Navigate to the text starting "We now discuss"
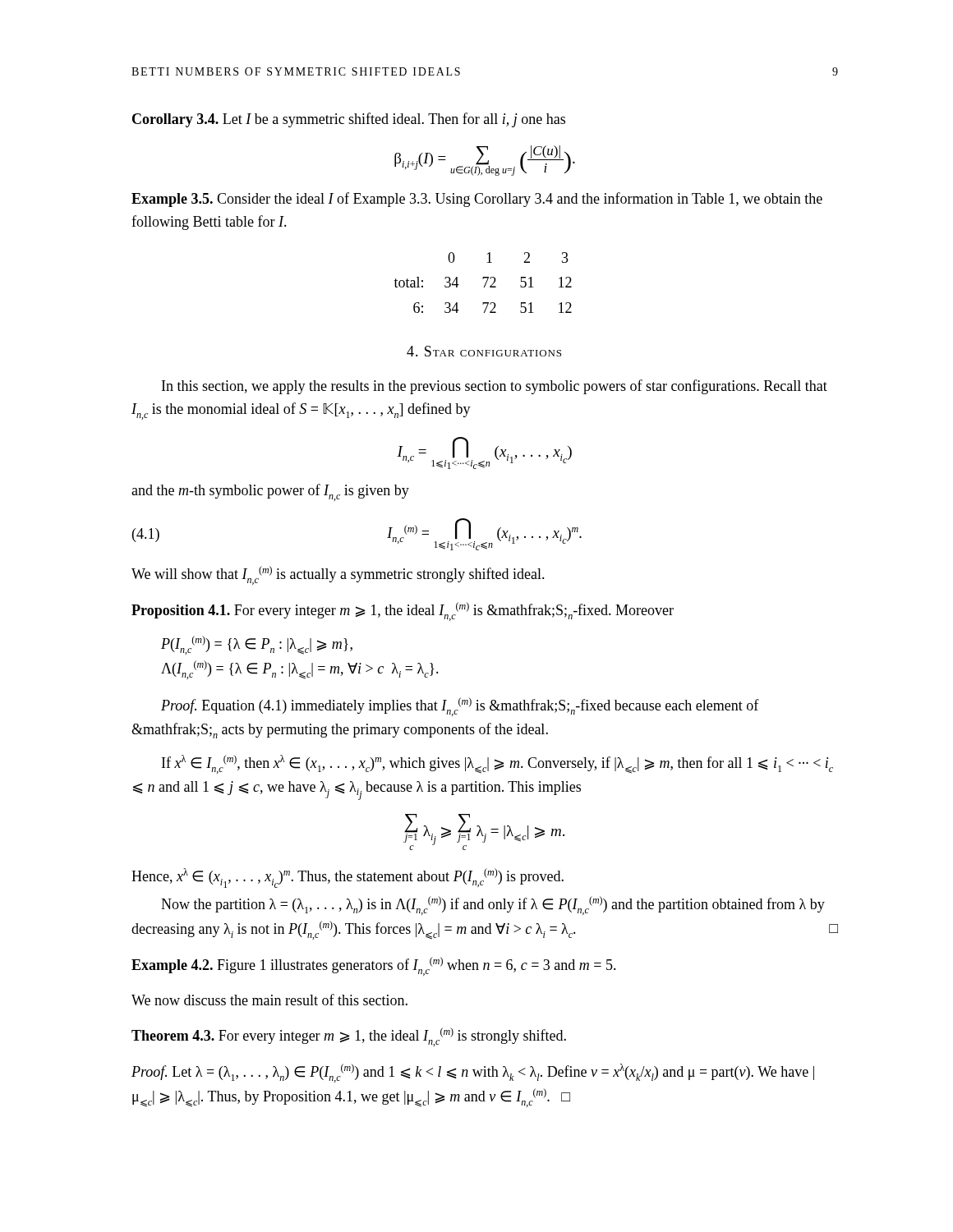Viewport: 953px width, 1232px height. pyautogui.click(x=269, y=1000)
